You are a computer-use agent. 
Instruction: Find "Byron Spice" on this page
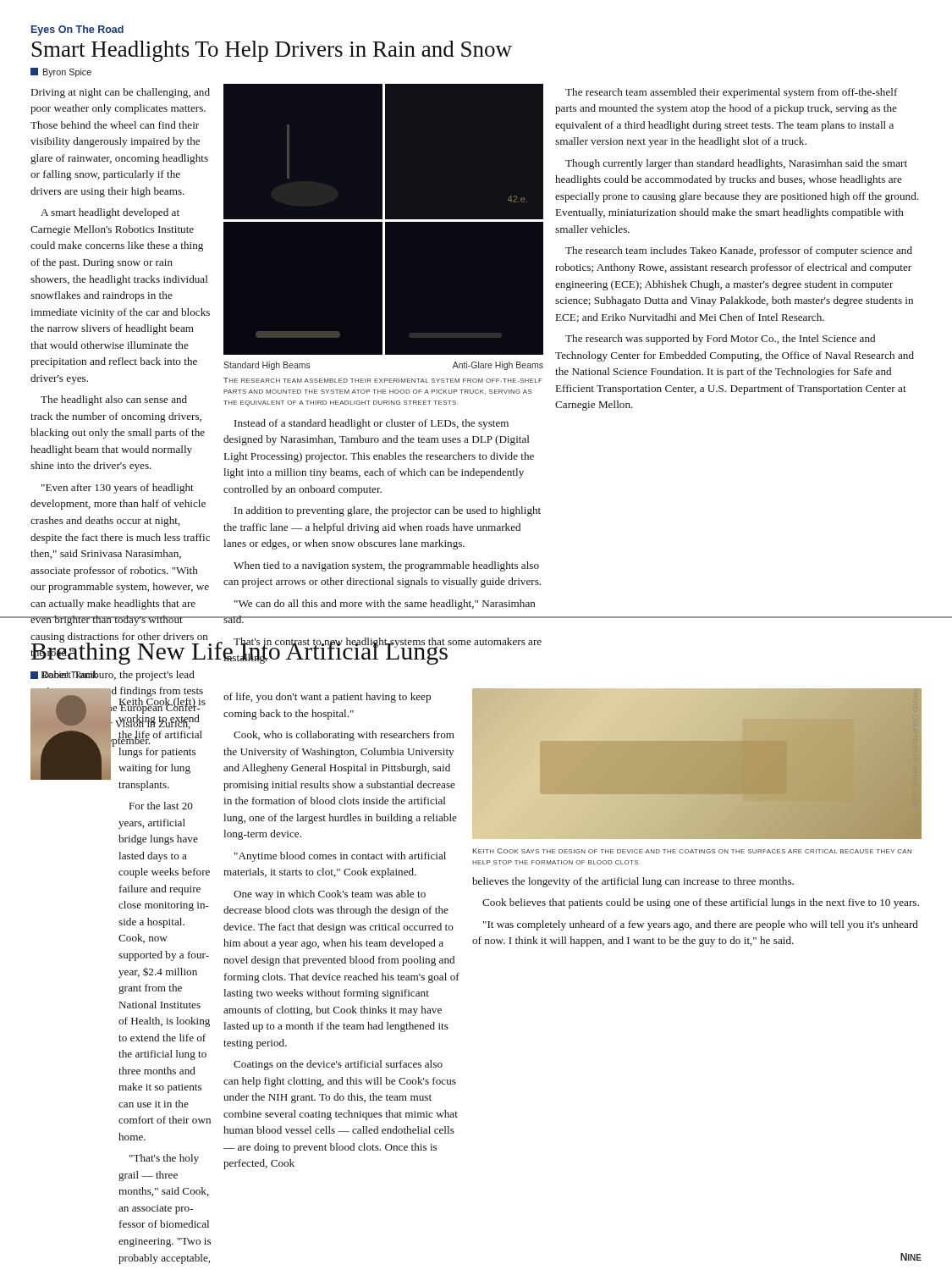pos(61,72)
